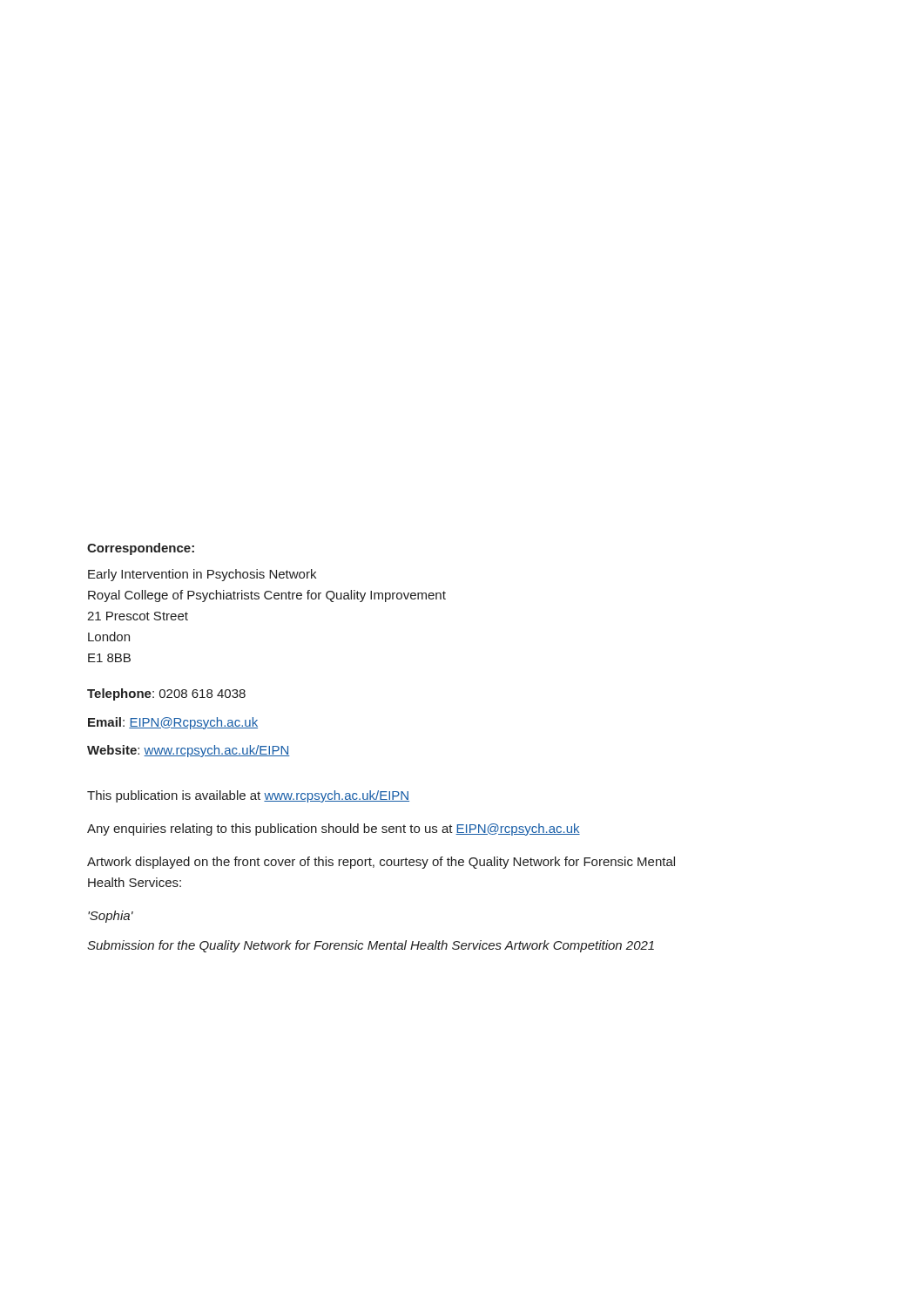Where does it say "Telephone: 0208 618 4038"?
The image size is (924, 1307).
pos(167,693)
